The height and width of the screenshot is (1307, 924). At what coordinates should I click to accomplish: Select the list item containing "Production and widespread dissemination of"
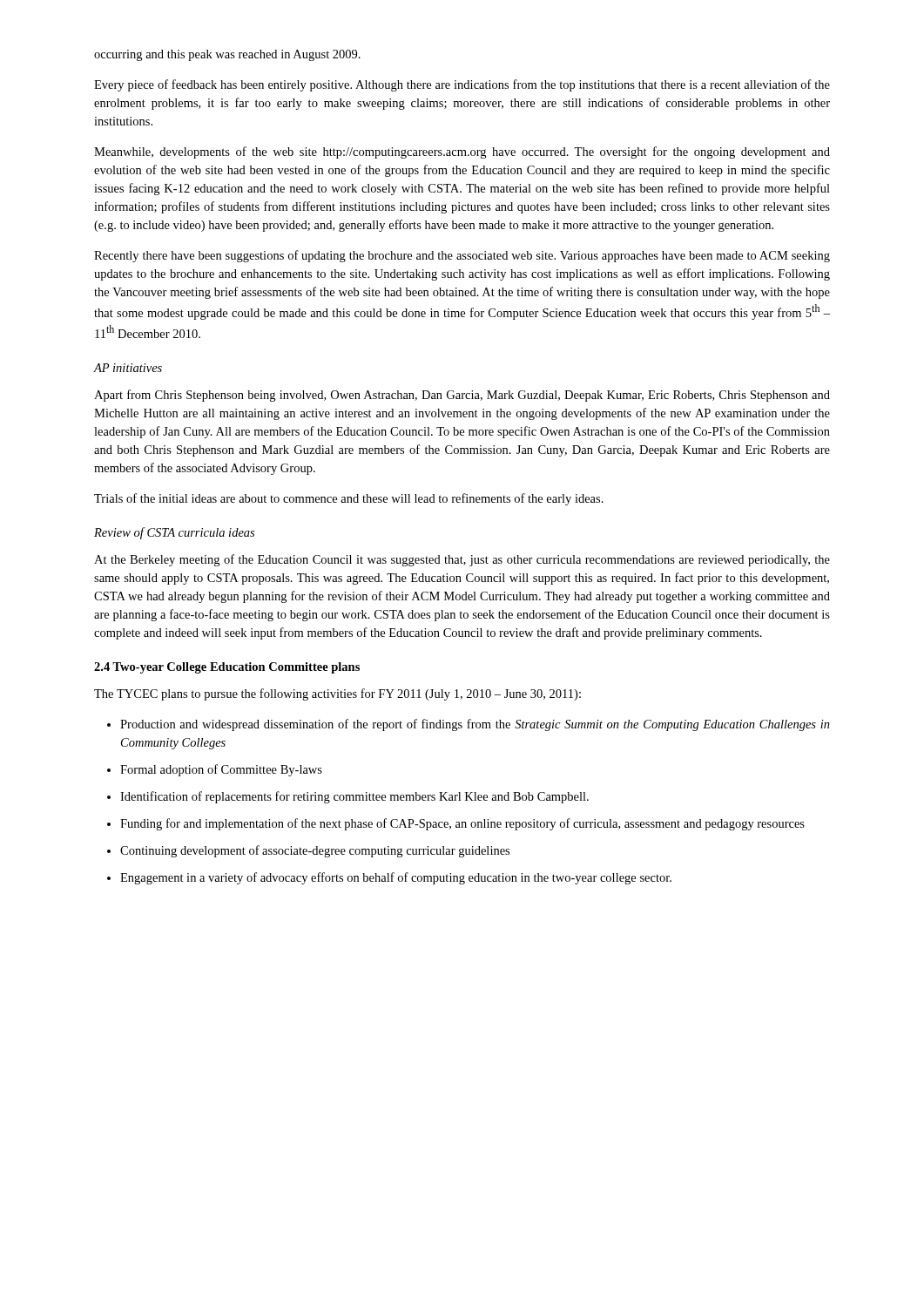click(475, 734)
